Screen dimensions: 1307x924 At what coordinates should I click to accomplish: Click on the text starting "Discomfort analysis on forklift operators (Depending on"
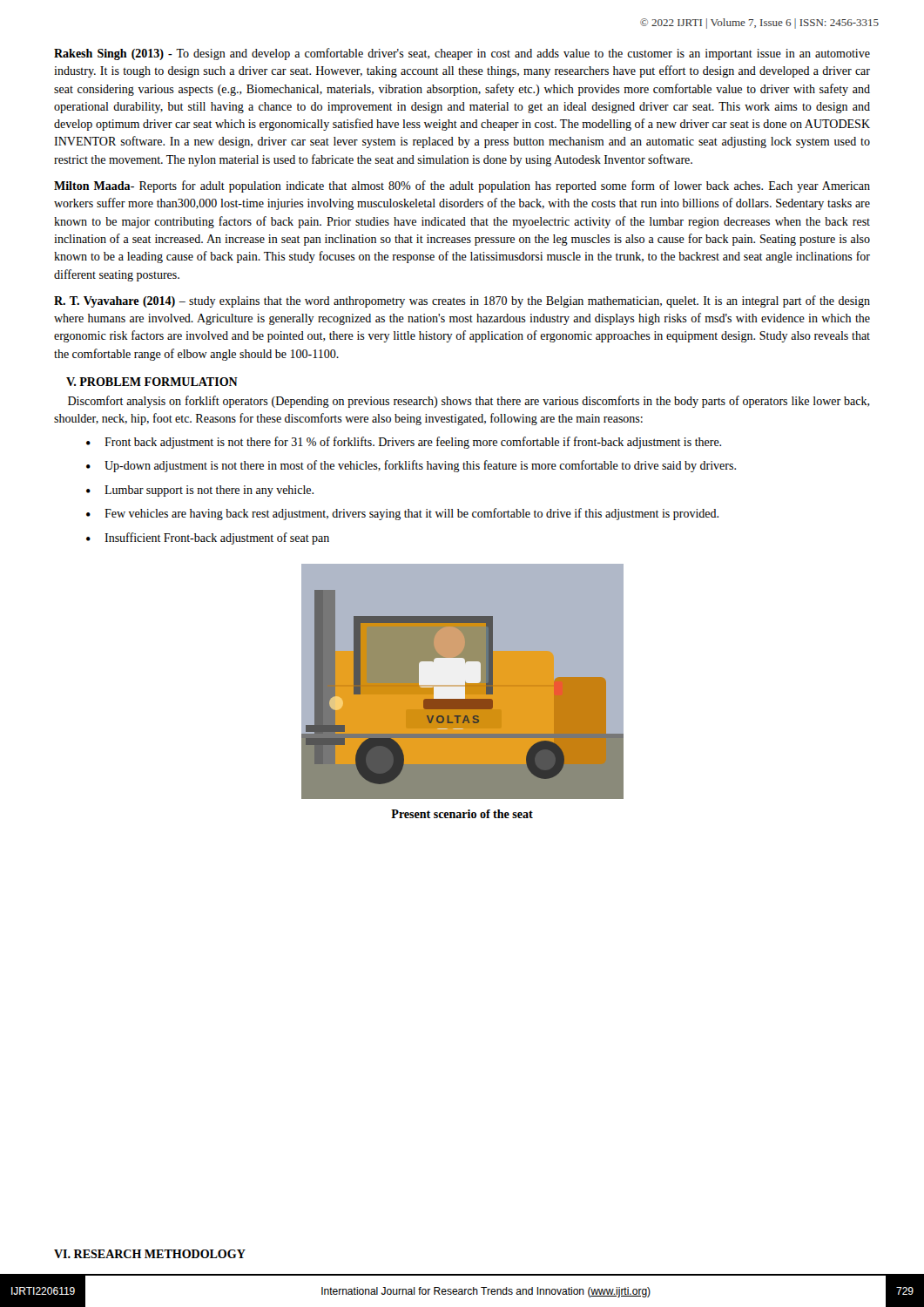462,411
